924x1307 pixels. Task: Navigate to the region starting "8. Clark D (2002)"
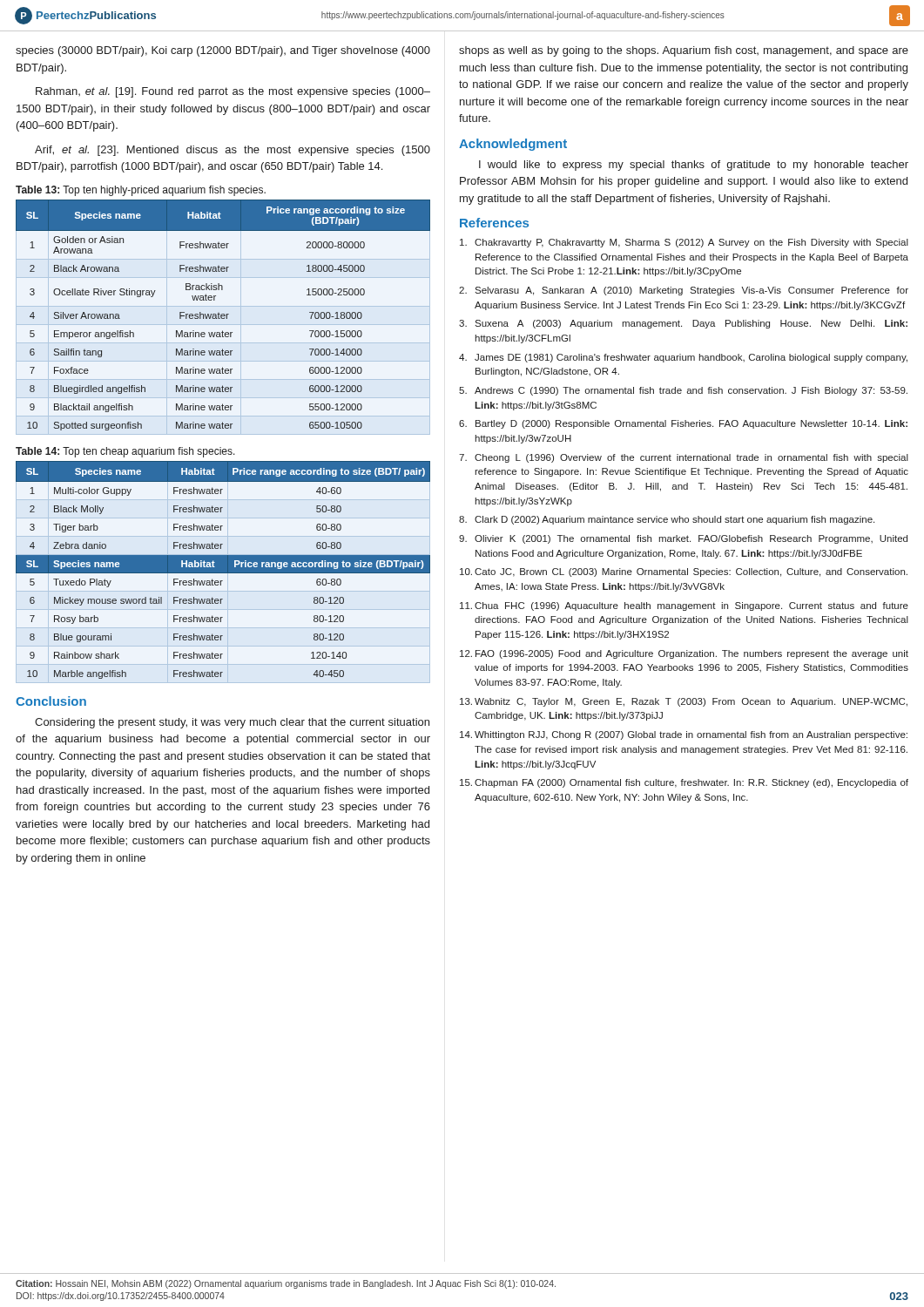pos(667,520)
